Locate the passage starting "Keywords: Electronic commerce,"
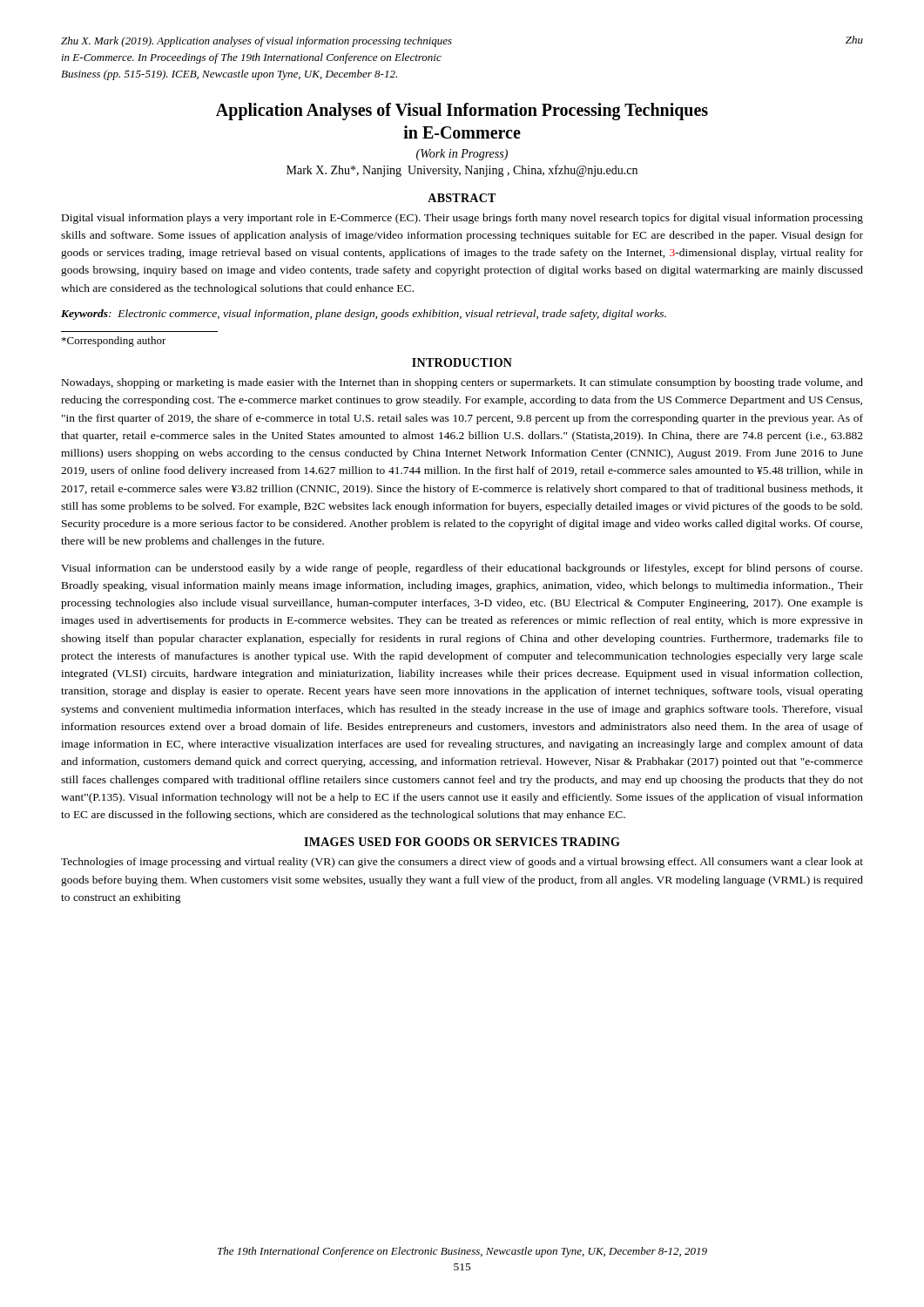924x1307 pixels. pyautogui.click(x=364, y=313)
